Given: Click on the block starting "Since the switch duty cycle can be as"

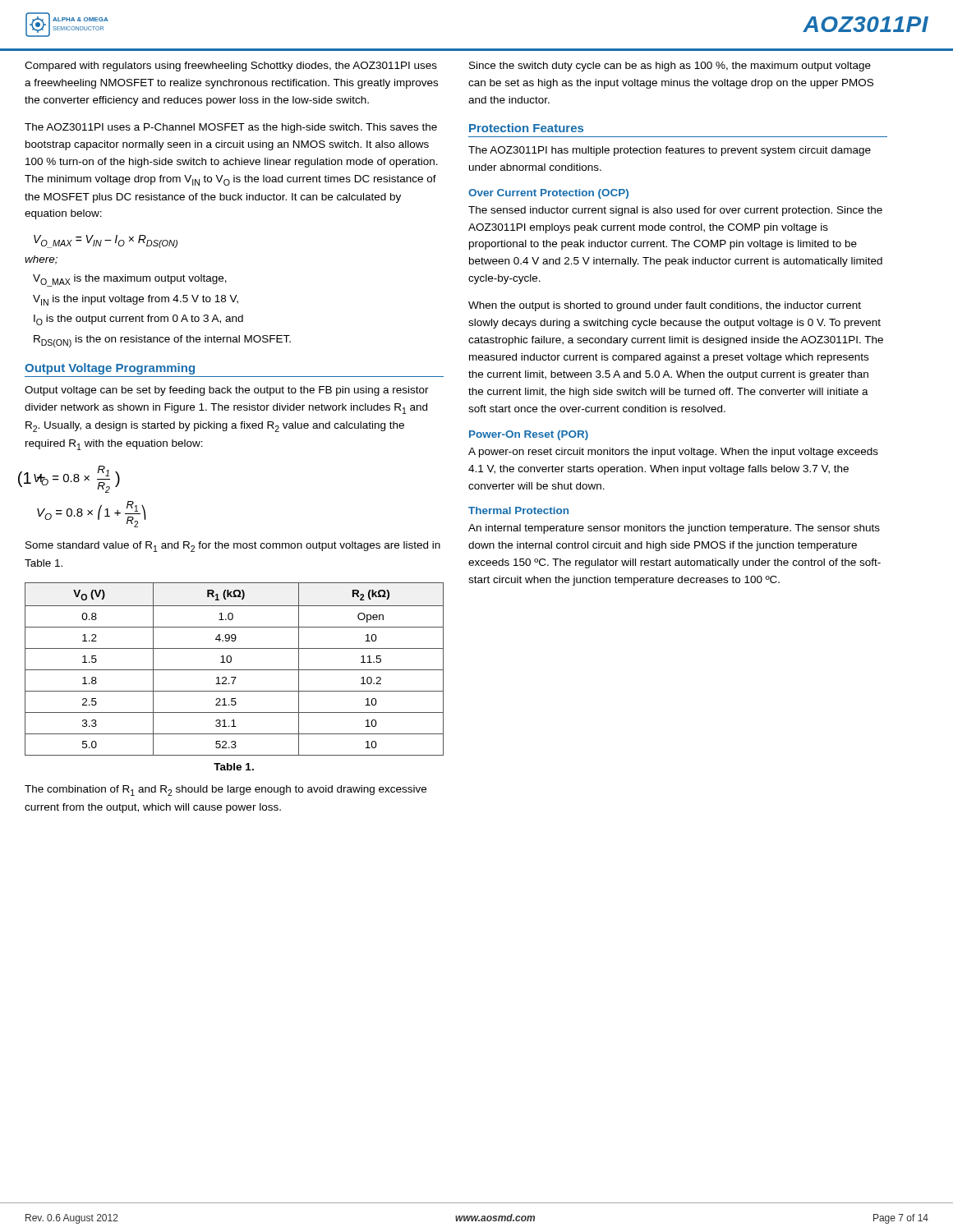Looking at the screenshot, I should (671, 82).
